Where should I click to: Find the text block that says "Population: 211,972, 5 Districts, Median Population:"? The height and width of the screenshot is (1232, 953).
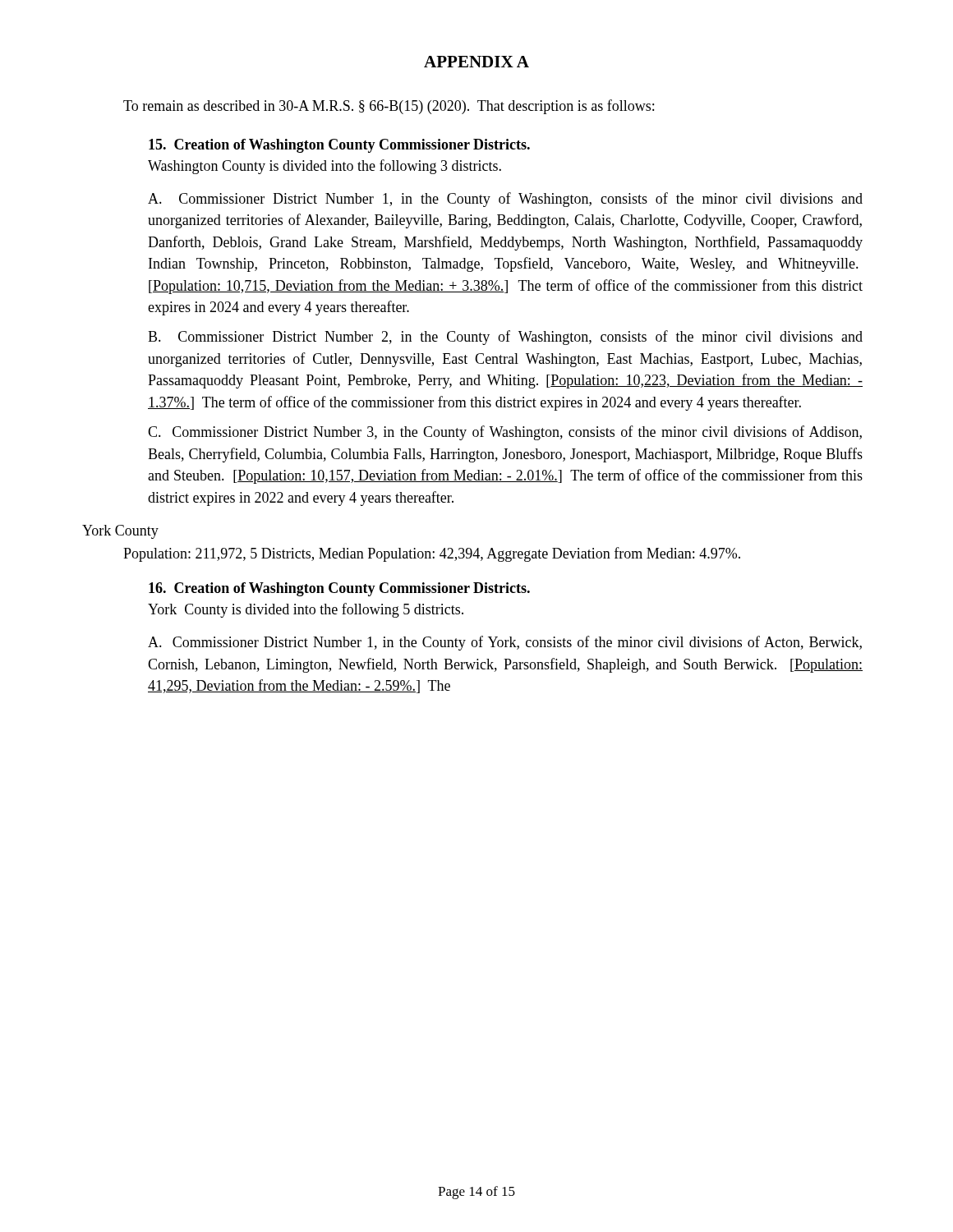pyautogui.click(x=432, y=554)
